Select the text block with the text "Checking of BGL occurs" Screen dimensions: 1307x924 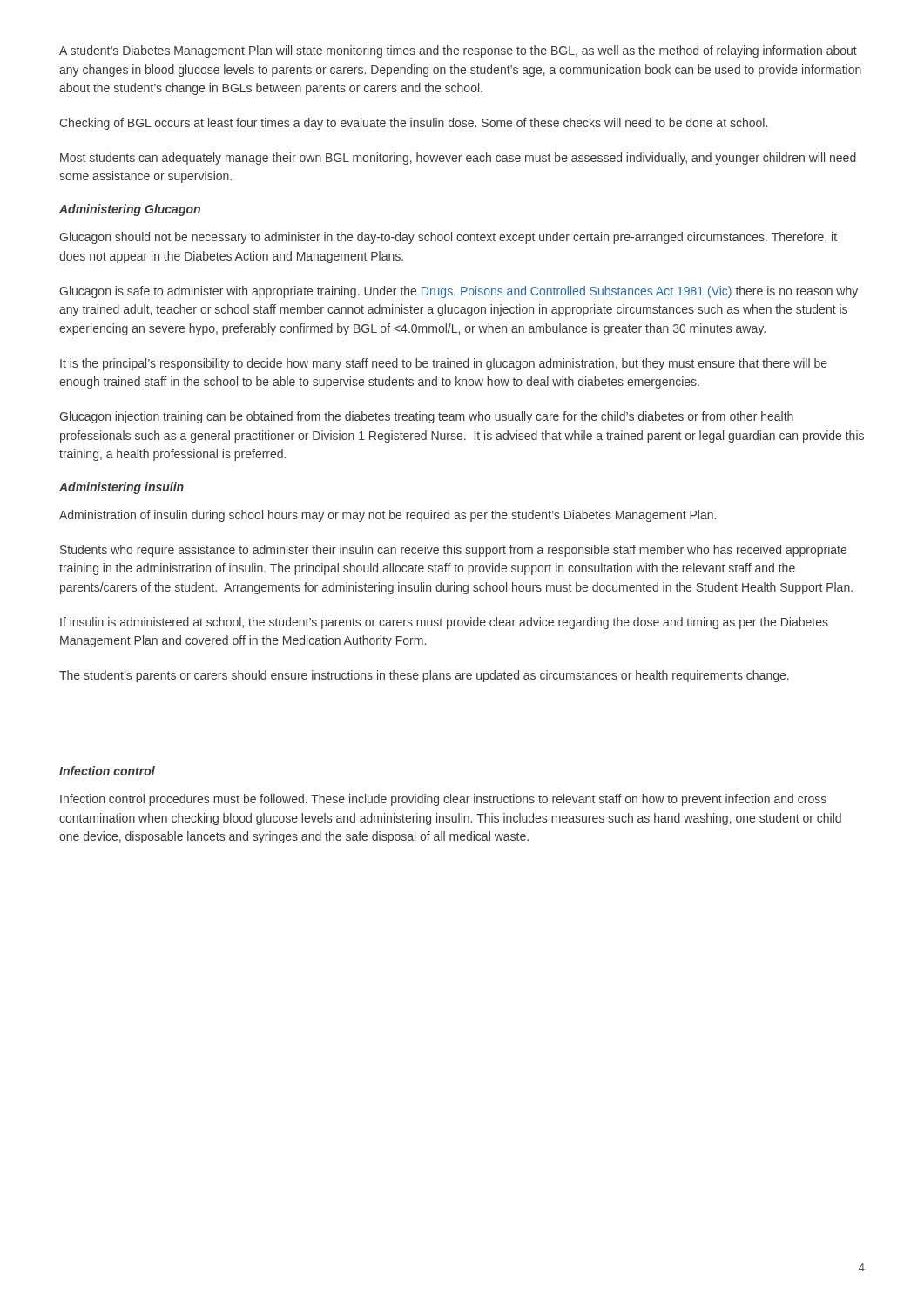tap(414, 123)
